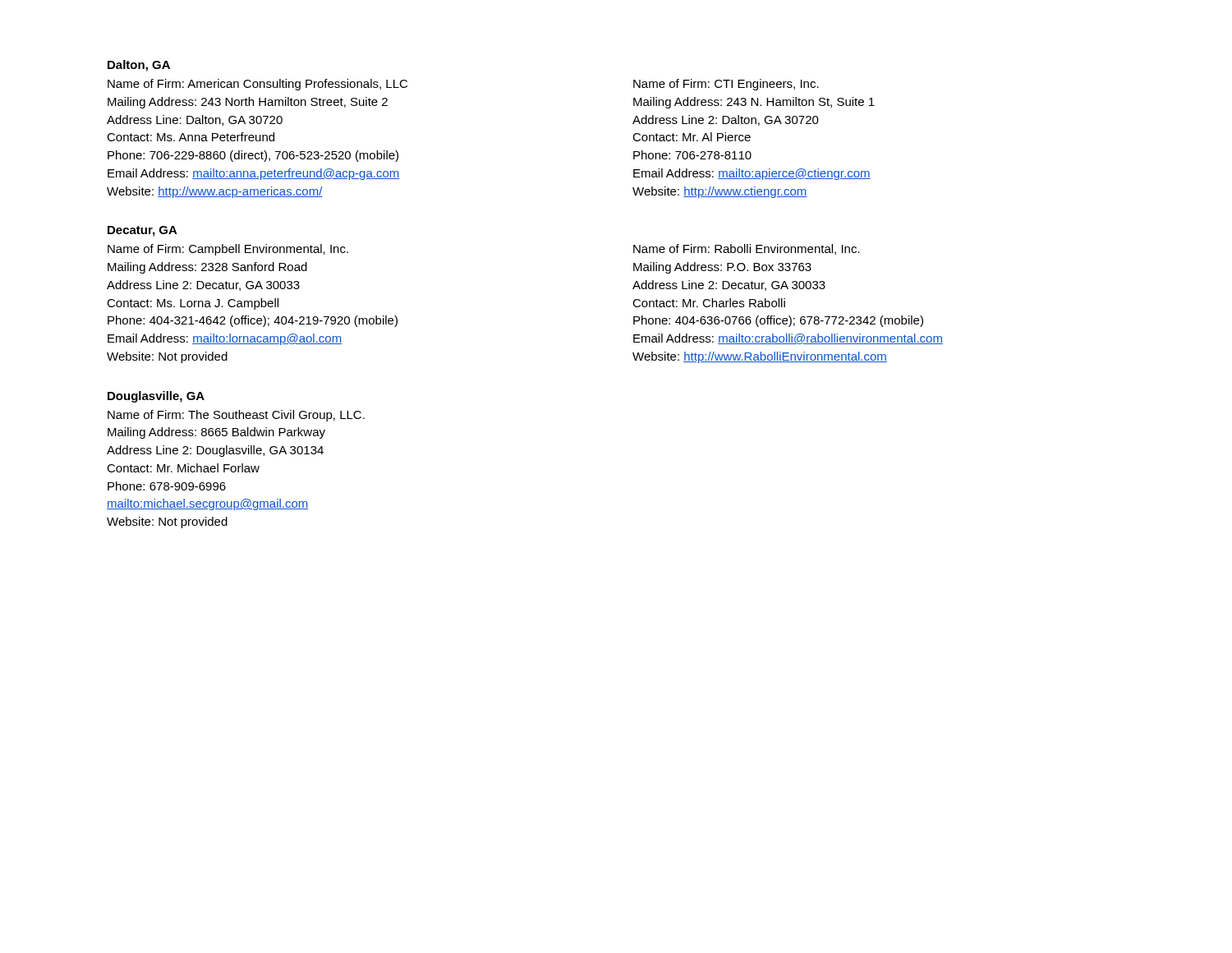Click on the block starting "Name of Firm: Campbell Environmental, Inc."
This screenshot has height=953, width=1232.
(228, 250)
